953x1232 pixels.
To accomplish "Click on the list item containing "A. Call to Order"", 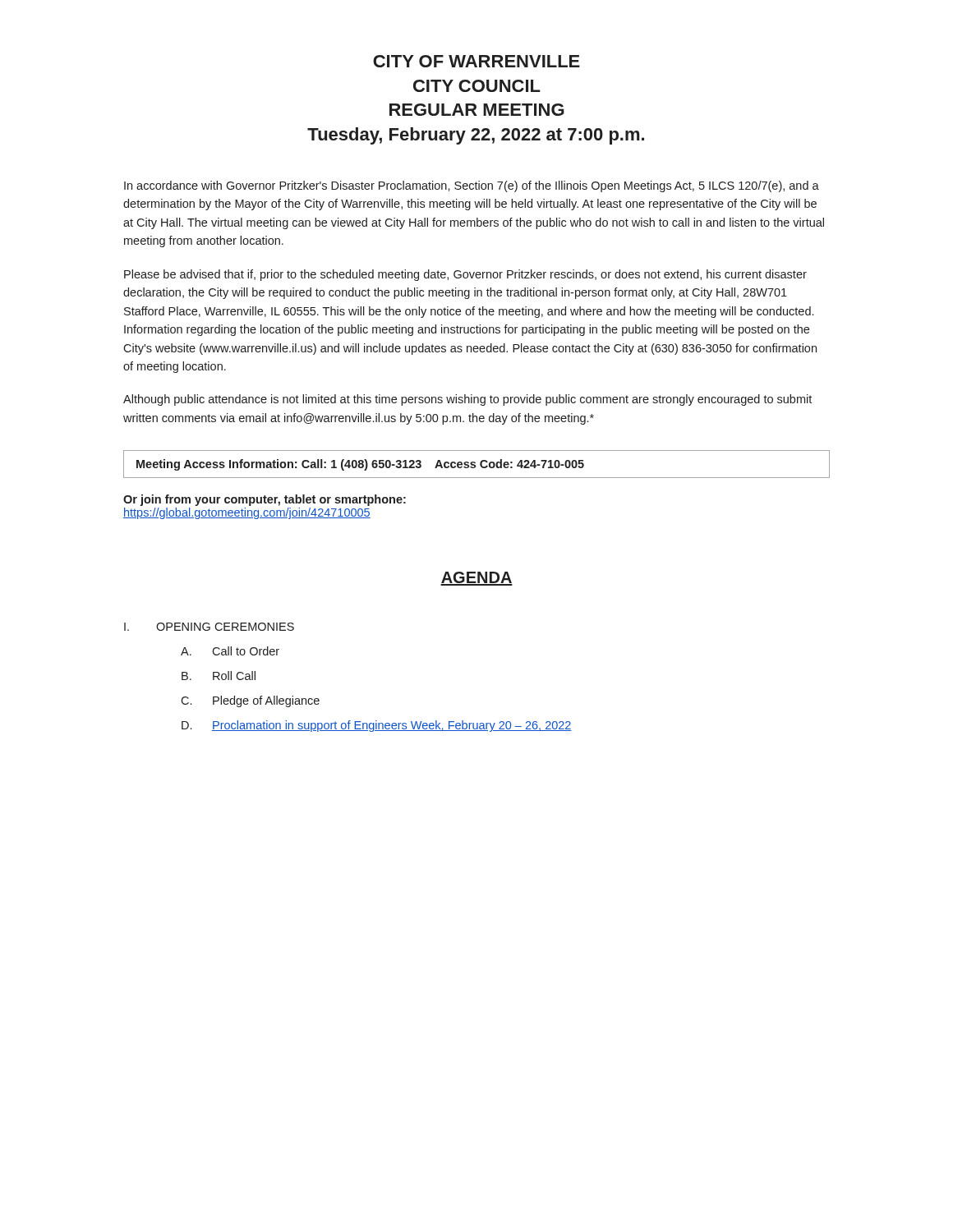I will click(230, 652).
